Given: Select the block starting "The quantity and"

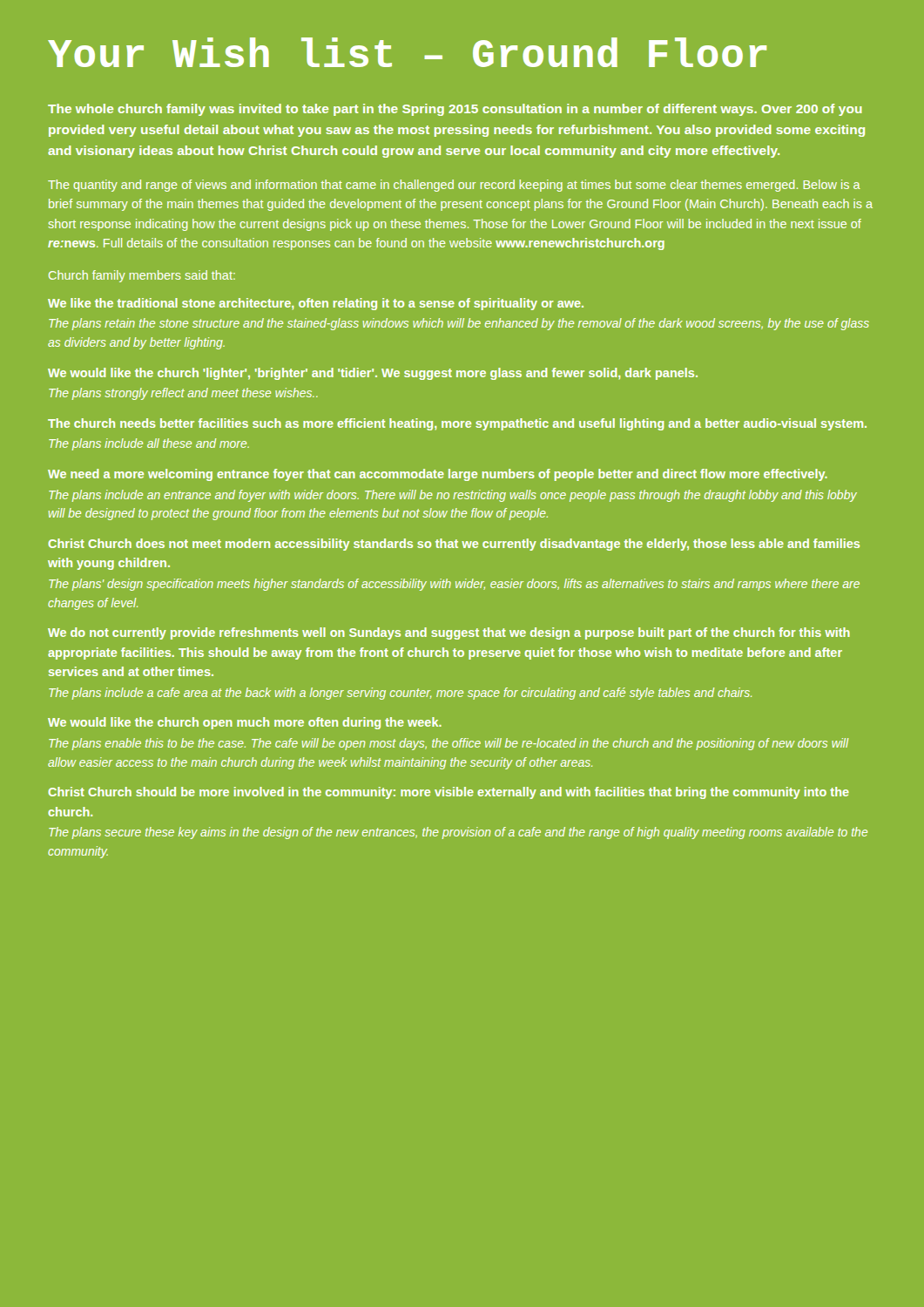Looking at the screenshot, I should (x=460, y=214).
